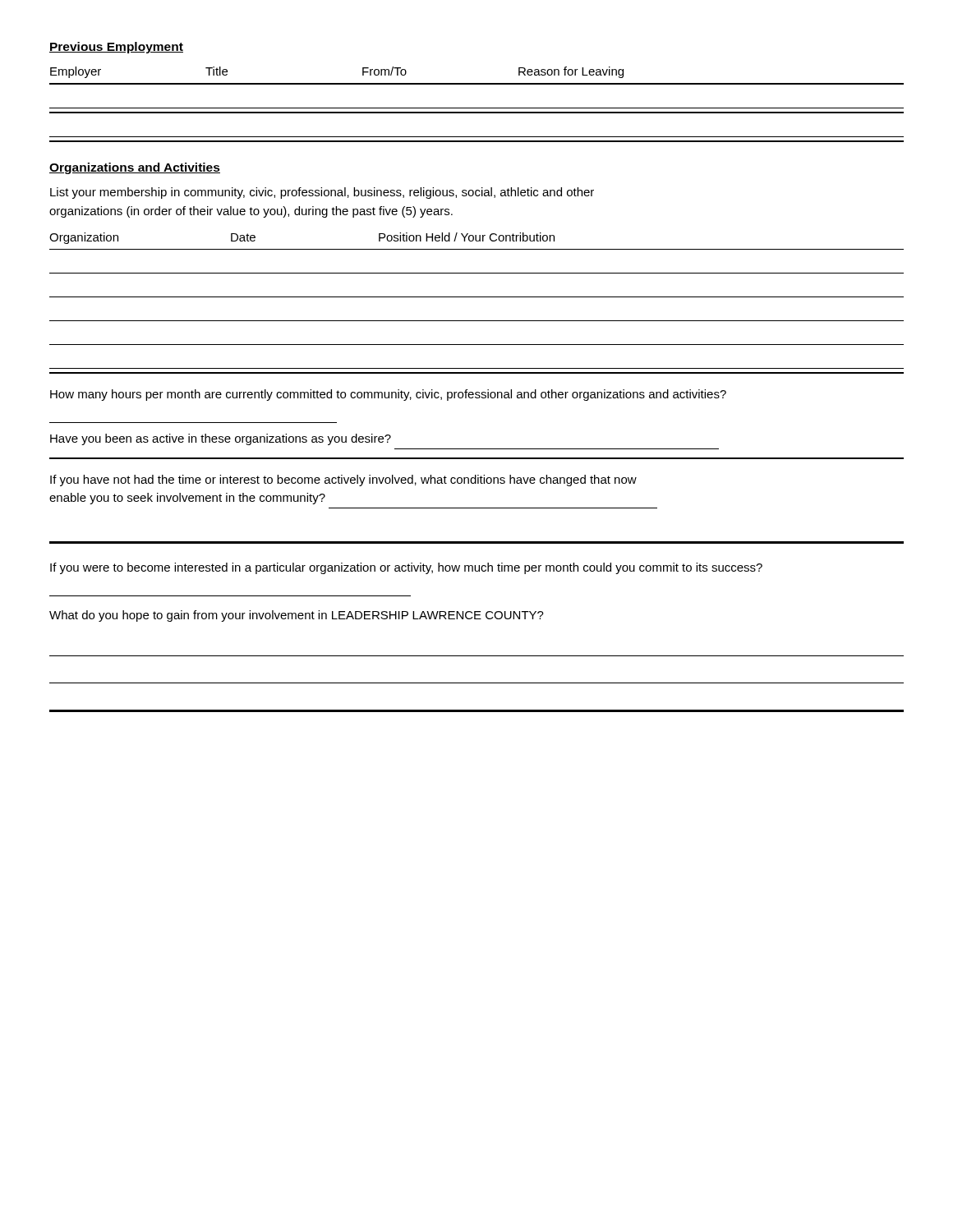Find the table that mentions "Employer Title From/To Reason for"
Screen dimensions: 1232x953
click(x=476, y=103)
